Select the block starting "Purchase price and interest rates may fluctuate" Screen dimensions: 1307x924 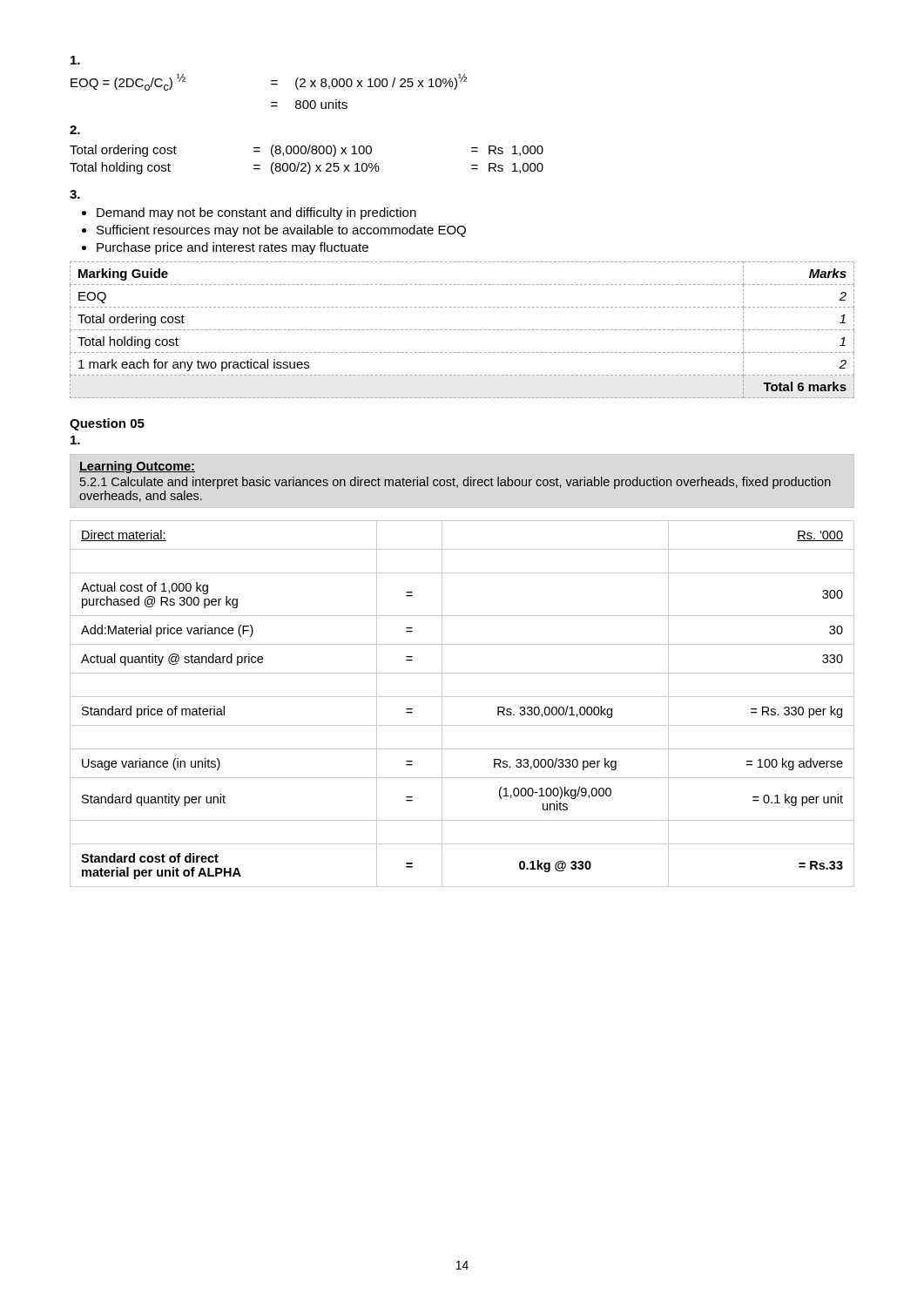(232, 247)
